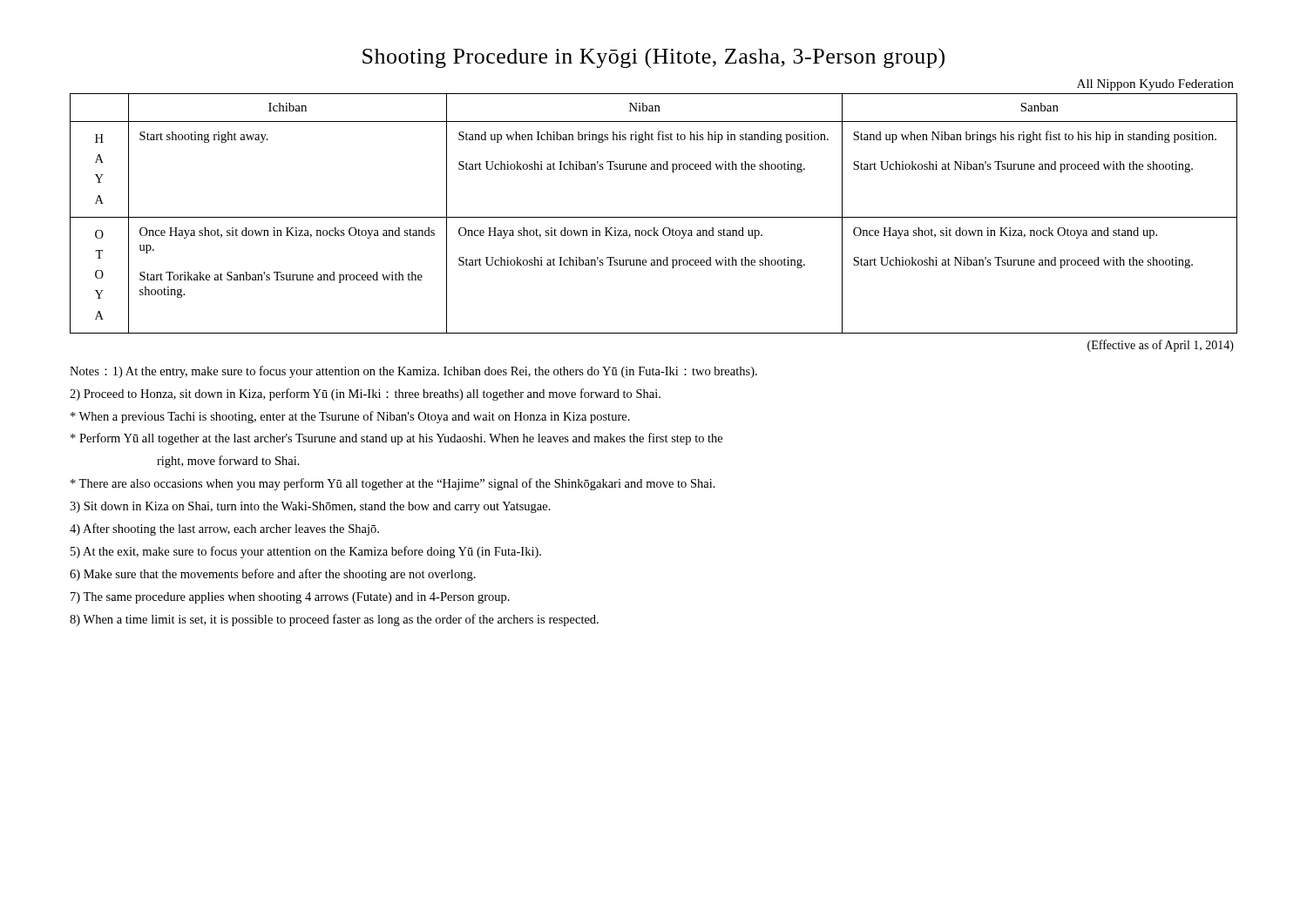Click on the text block starting "Notes：1) At the entry, make"
The width and height of the screenshot is (1307, 924).
coord(654,496)
